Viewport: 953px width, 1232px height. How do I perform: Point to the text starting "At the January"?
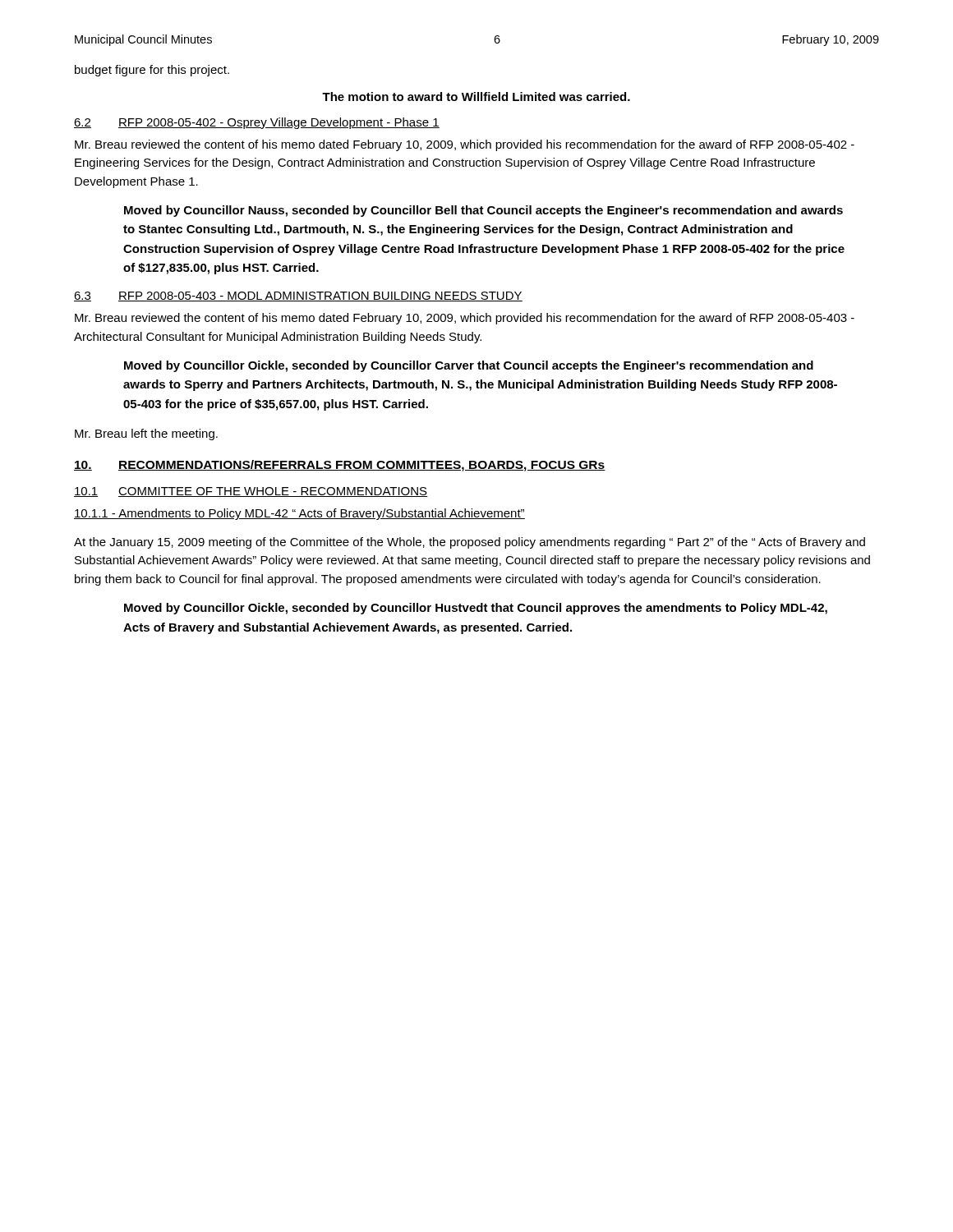click(472, 560)
